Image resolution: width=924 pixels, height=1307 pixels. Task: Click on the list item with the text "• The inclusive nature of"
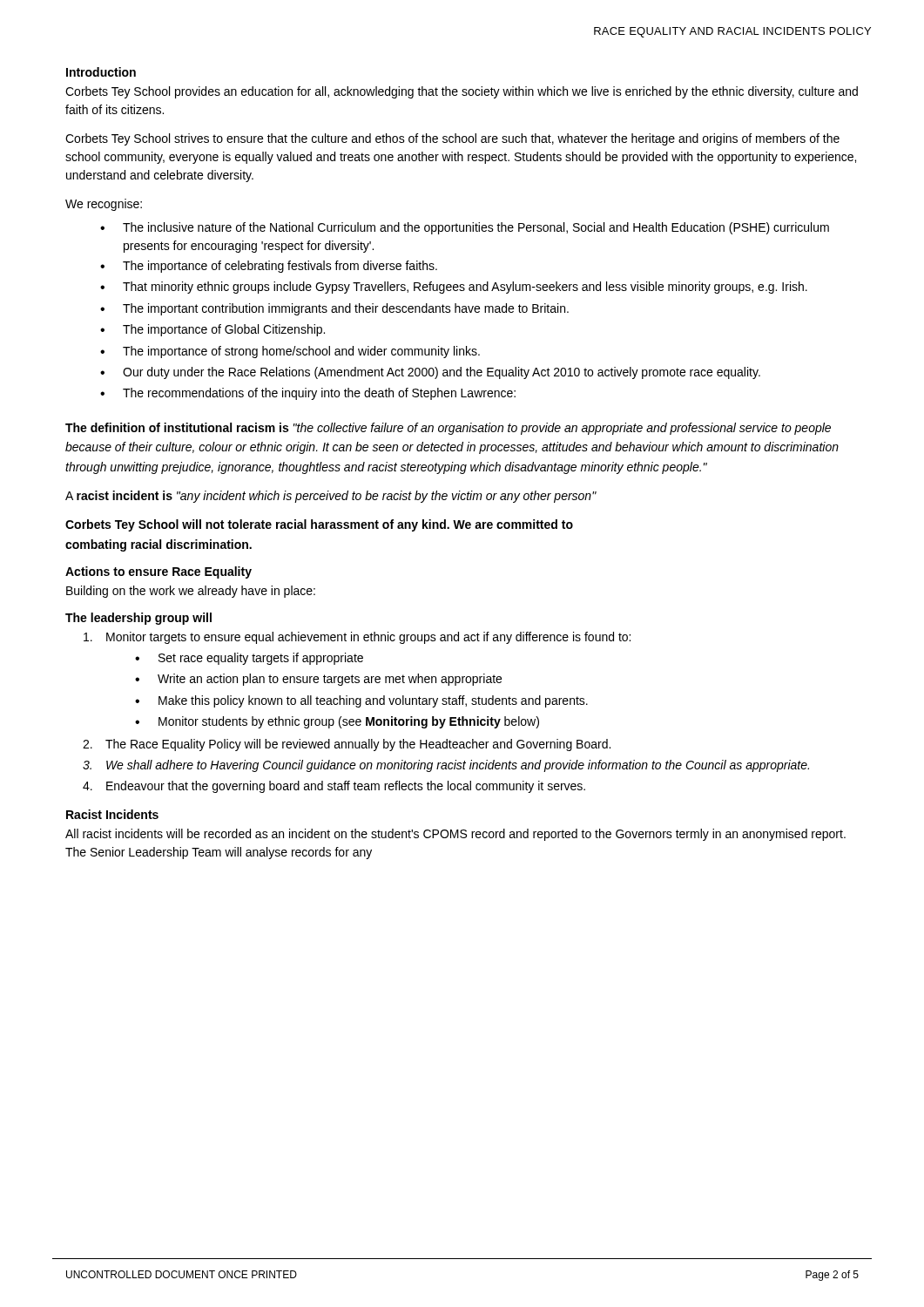click(x=479, y=237)
